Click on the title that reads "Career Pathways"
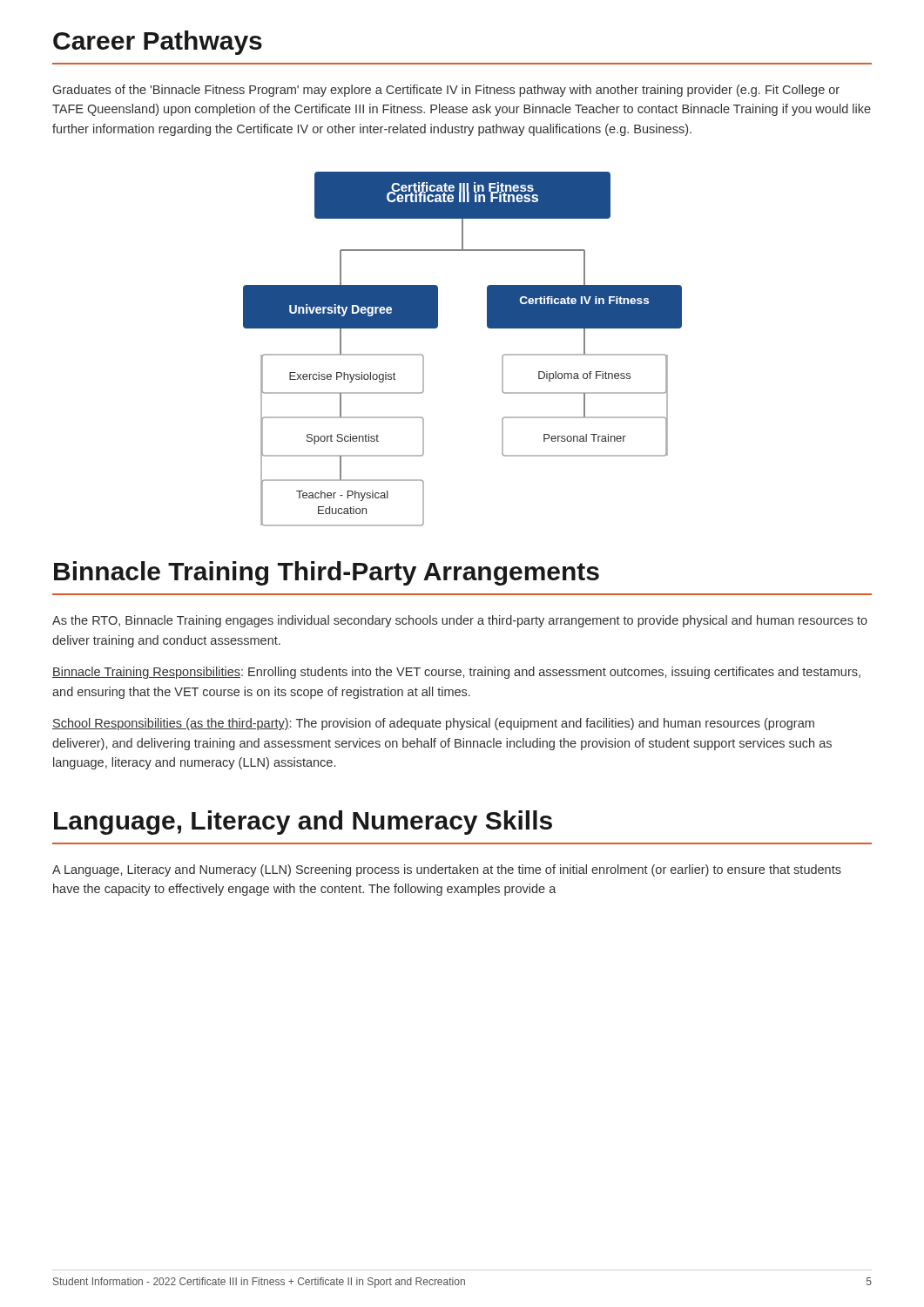 [x=158, y=41]
